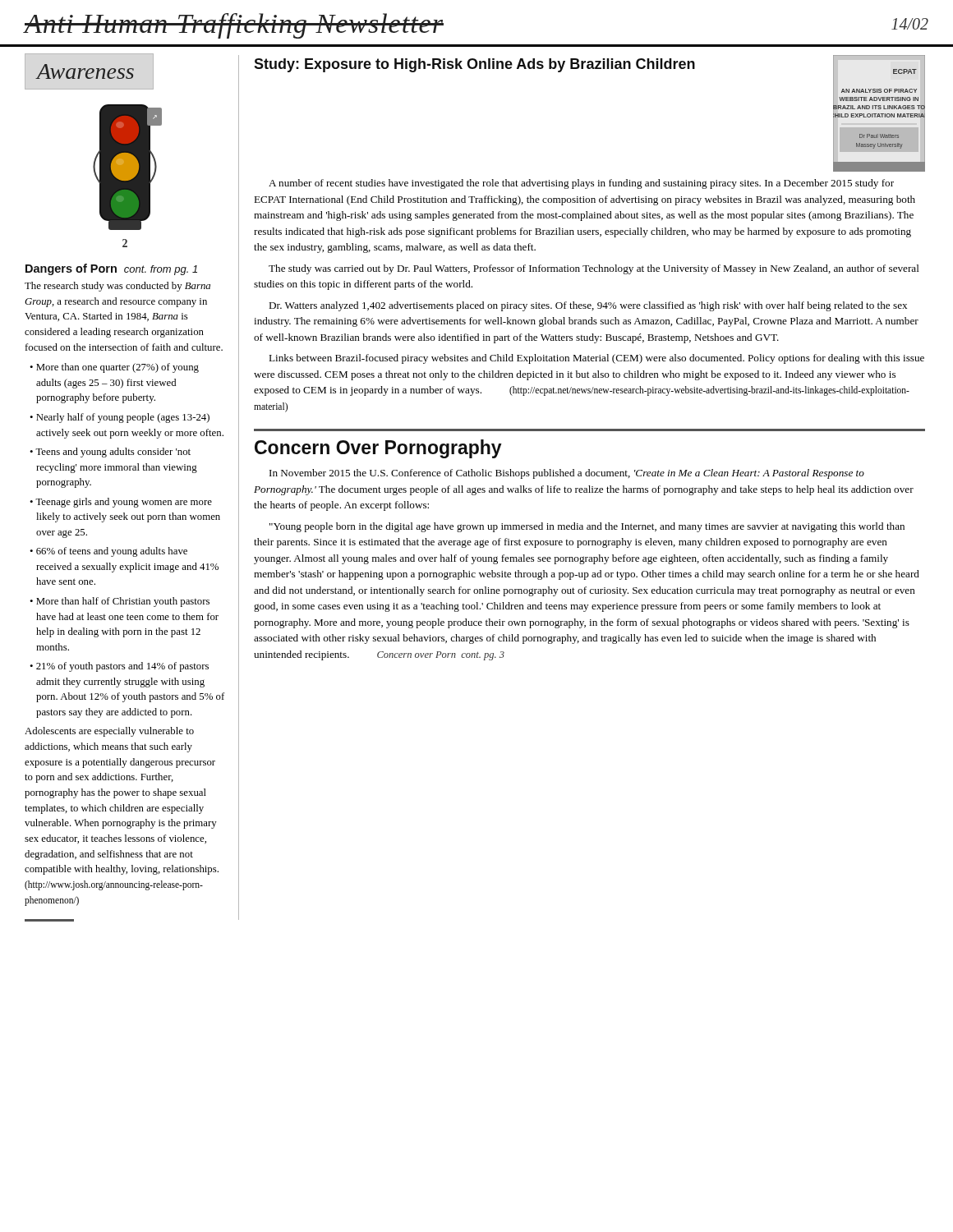953x1232 pixels.
Task: Navigate to the text starting "• 21% of youth pastors and 14% of"
Action: [127, 689]
